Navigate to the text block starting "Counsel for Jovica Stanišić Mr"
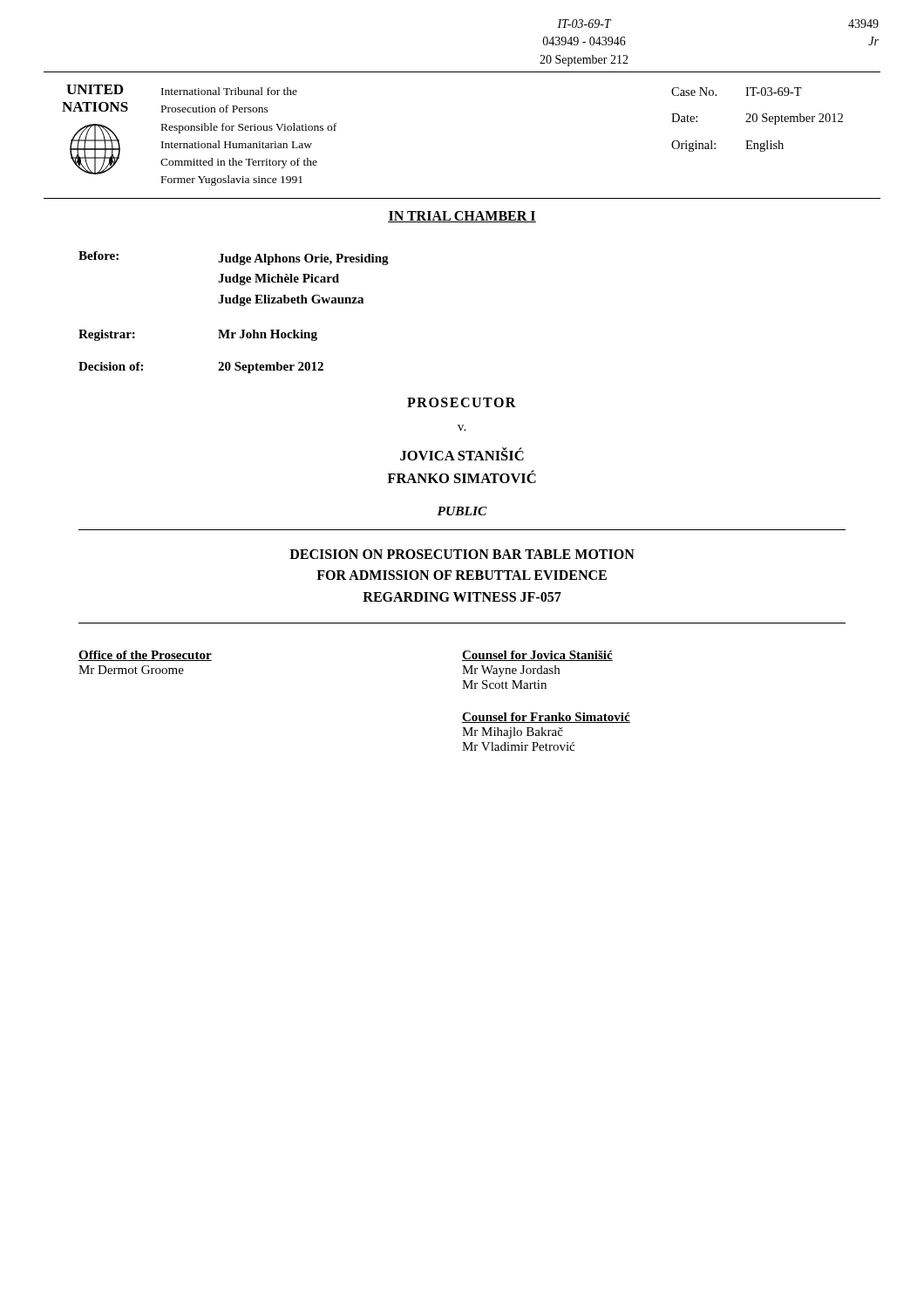 pyautogui.click(x=537, y=670)
